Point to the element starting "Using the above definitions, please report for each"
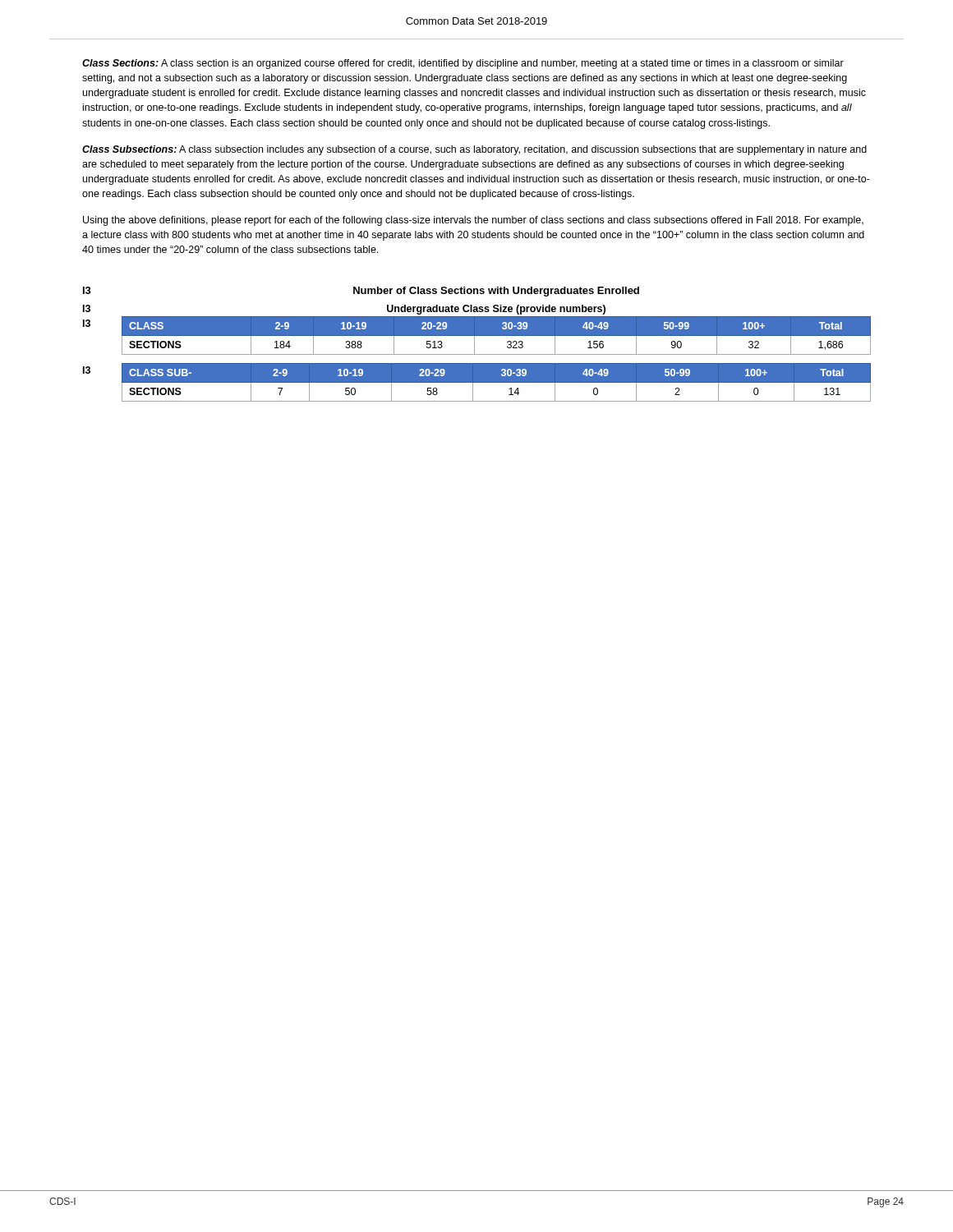 (x=473, y=235)
